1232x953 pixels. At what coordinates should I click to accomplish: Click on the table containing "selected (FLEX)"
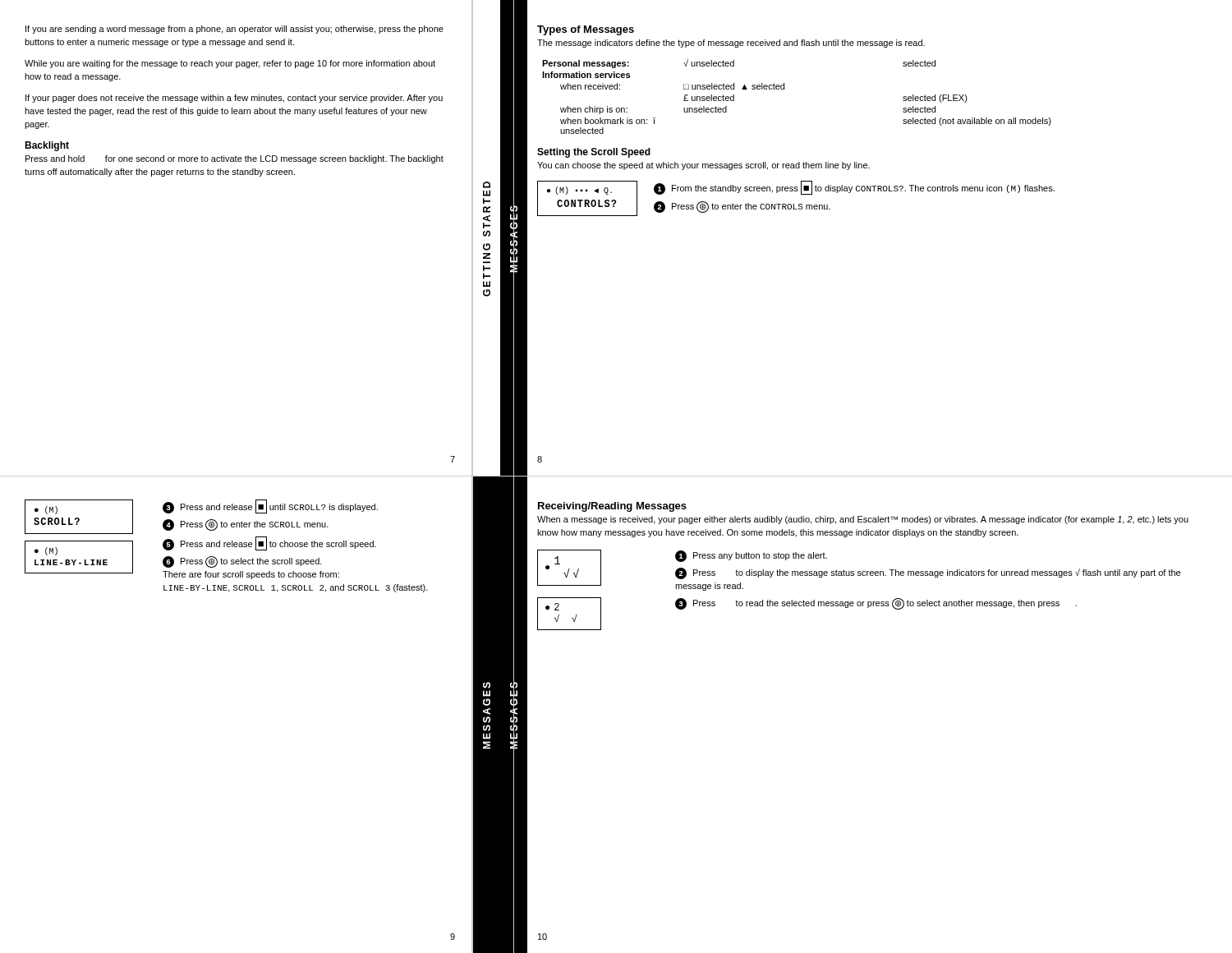pos(873,97)
